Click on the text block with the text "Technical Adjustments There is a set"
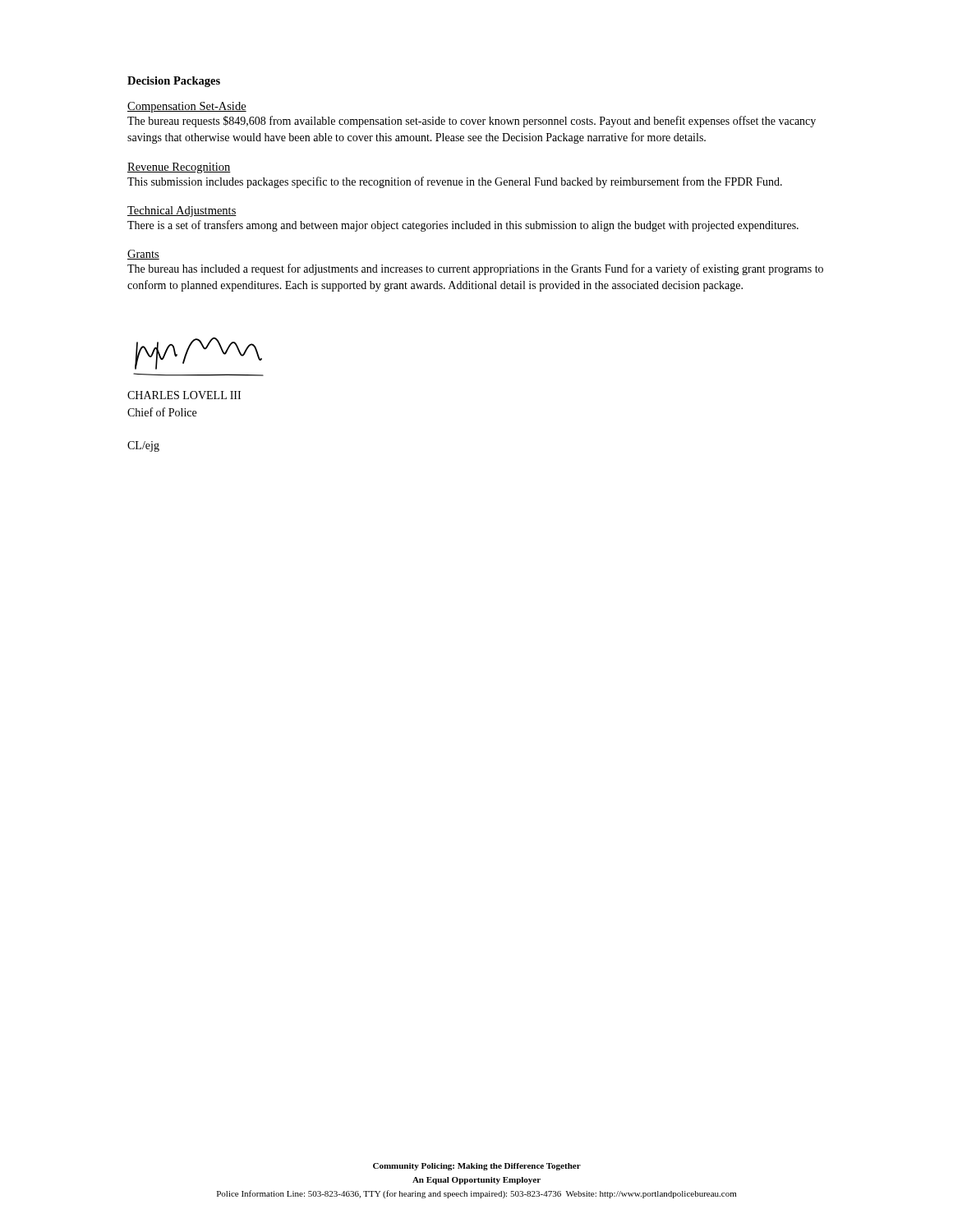The height and width of the screenshot is (1232, 953). tap(463, 218)
